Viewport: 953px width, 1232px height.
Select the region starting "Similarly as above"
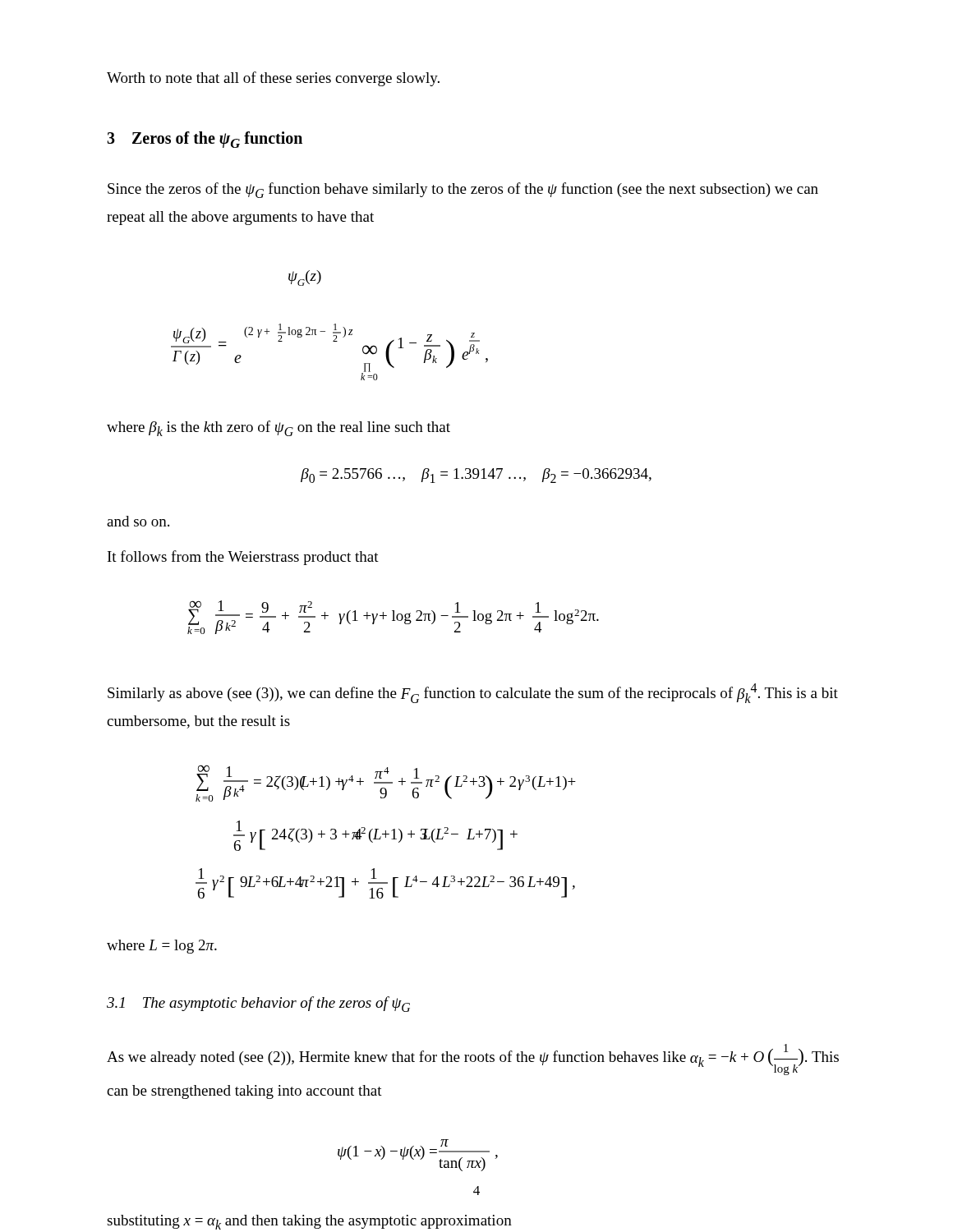(x=472, y=705)
